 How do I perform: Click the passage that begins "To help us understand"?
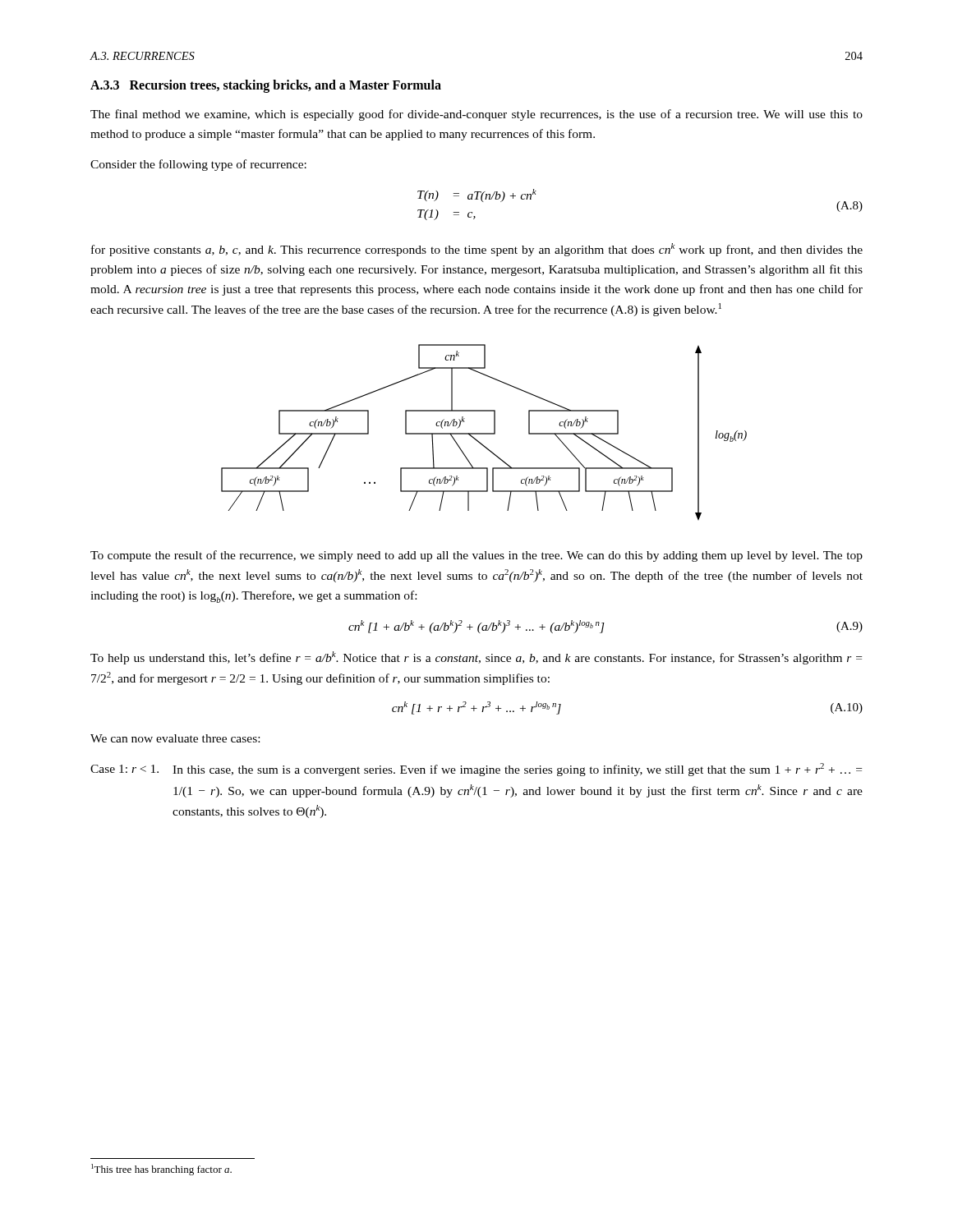(x=476, y=668)
